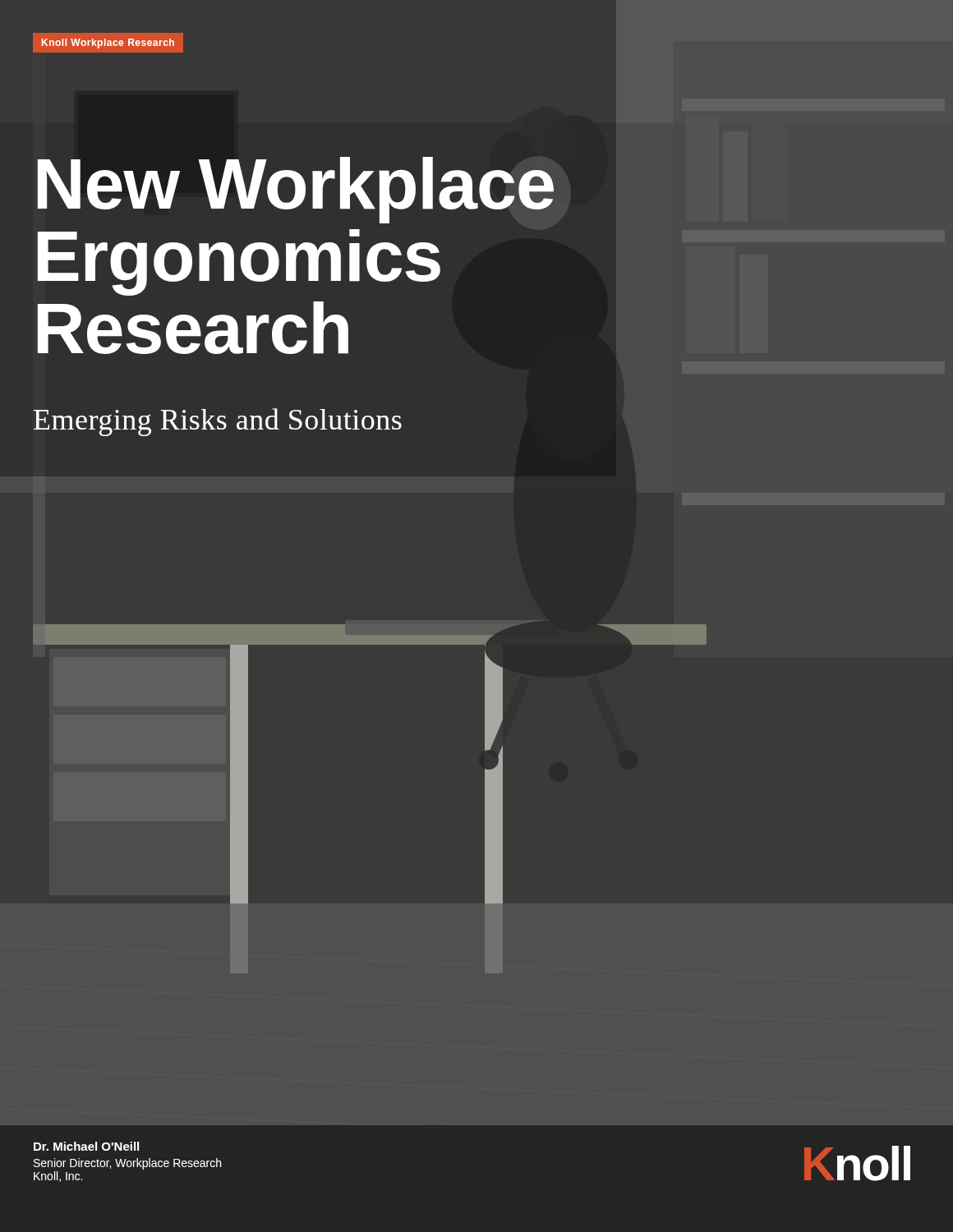Locate the logo
Viewport: 953px width, 1232px height.
[x=856, y=1163]
